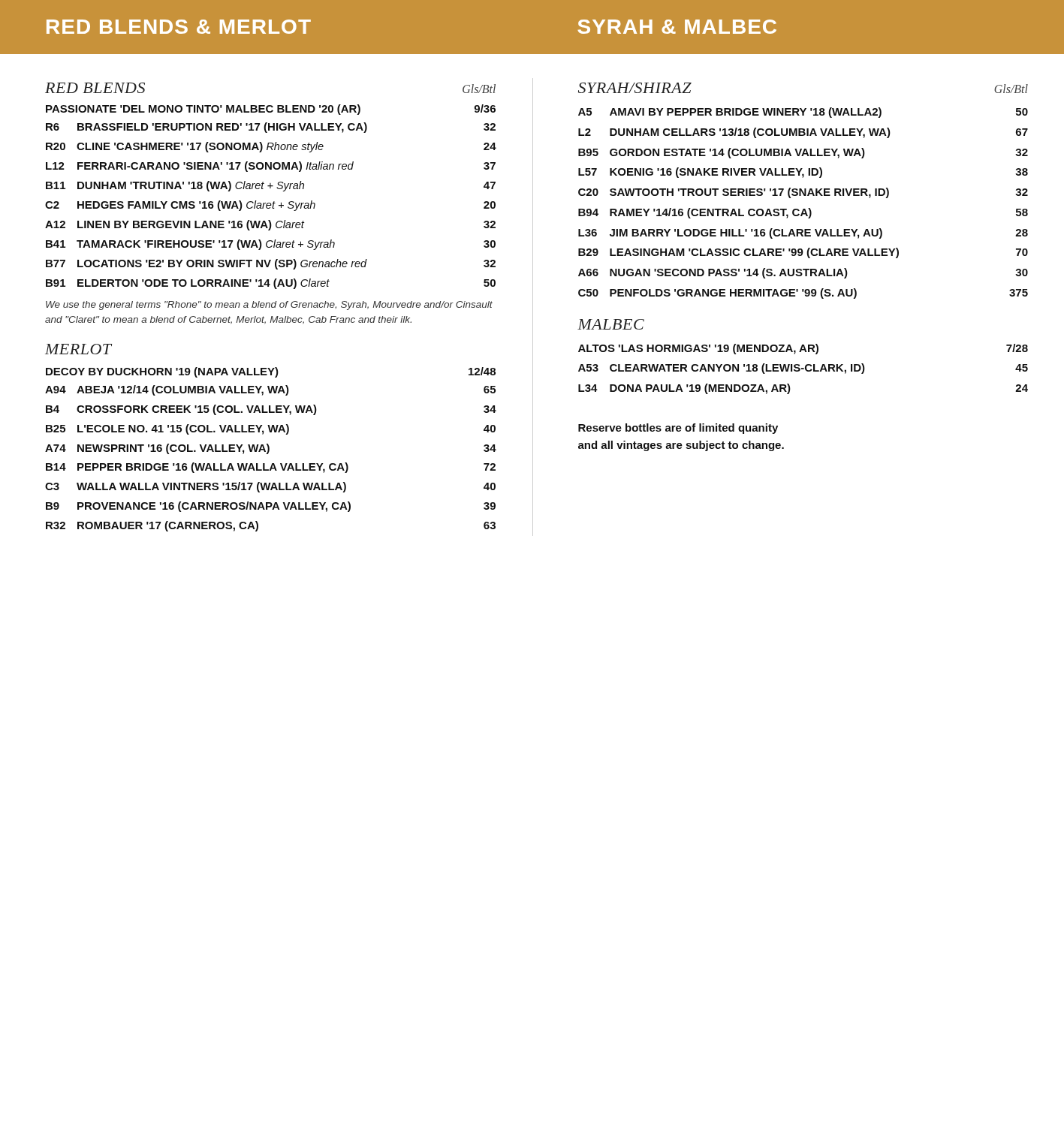This screenshot has height=1126, width=1064.
Task: Locate the text starting "L34 DONA PAULA '19 (Mendoza, AR) 24"
Action: 696,388
